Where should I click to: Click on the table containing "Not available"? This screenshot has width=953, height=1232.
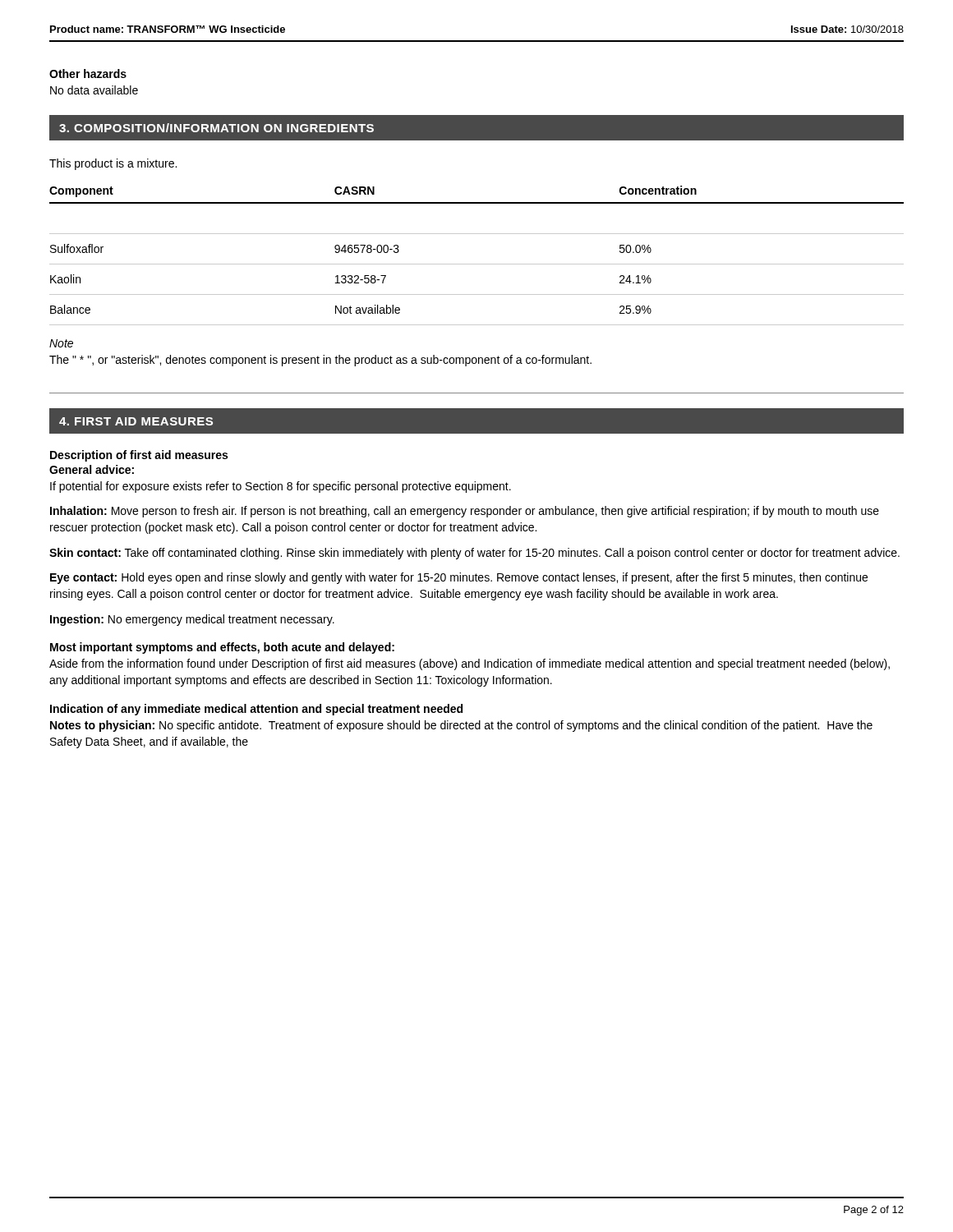point(476,252)
